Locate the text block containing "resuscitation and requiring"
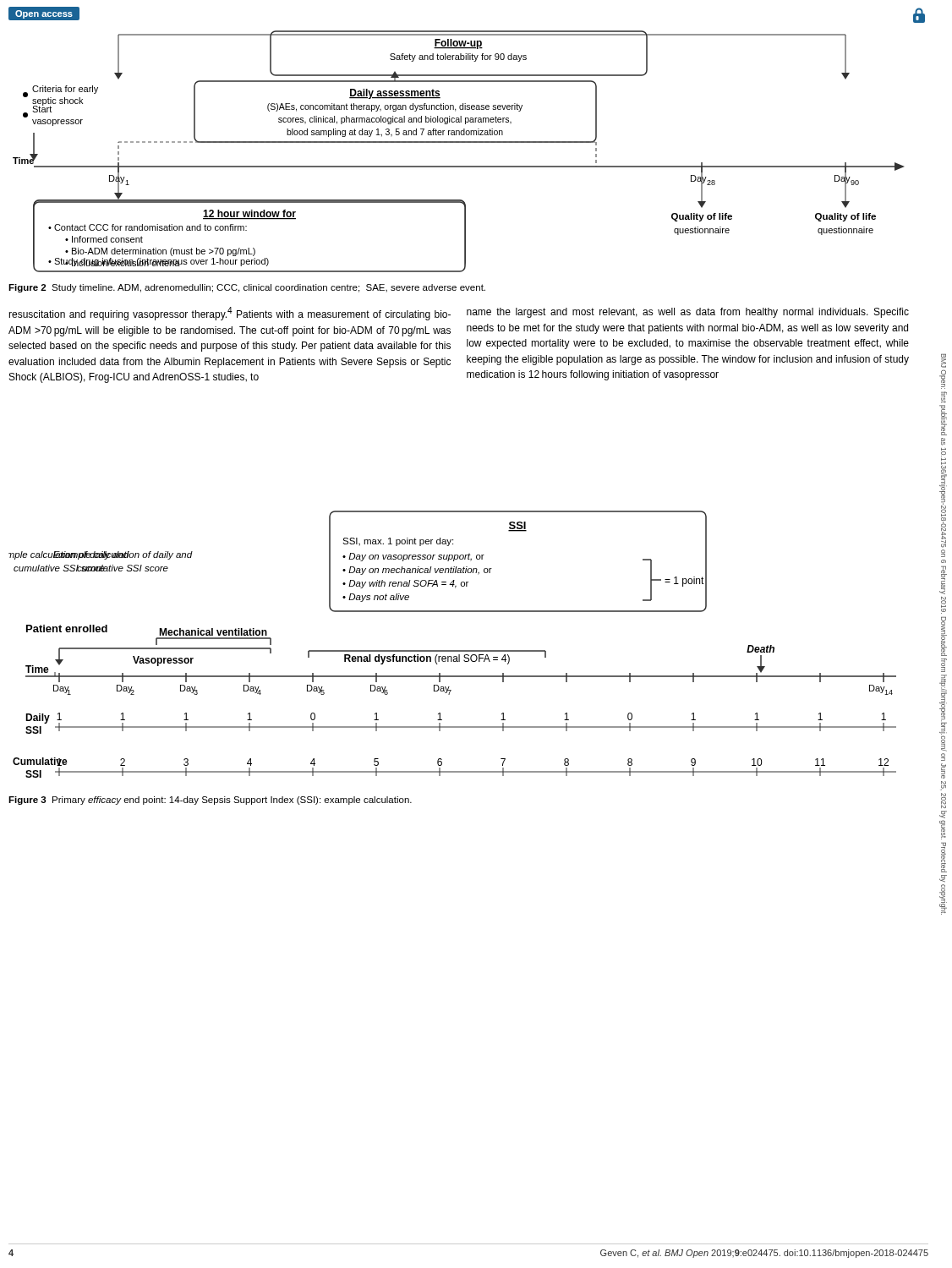Viewport: 952px width, 1268px height. [230, 345]
